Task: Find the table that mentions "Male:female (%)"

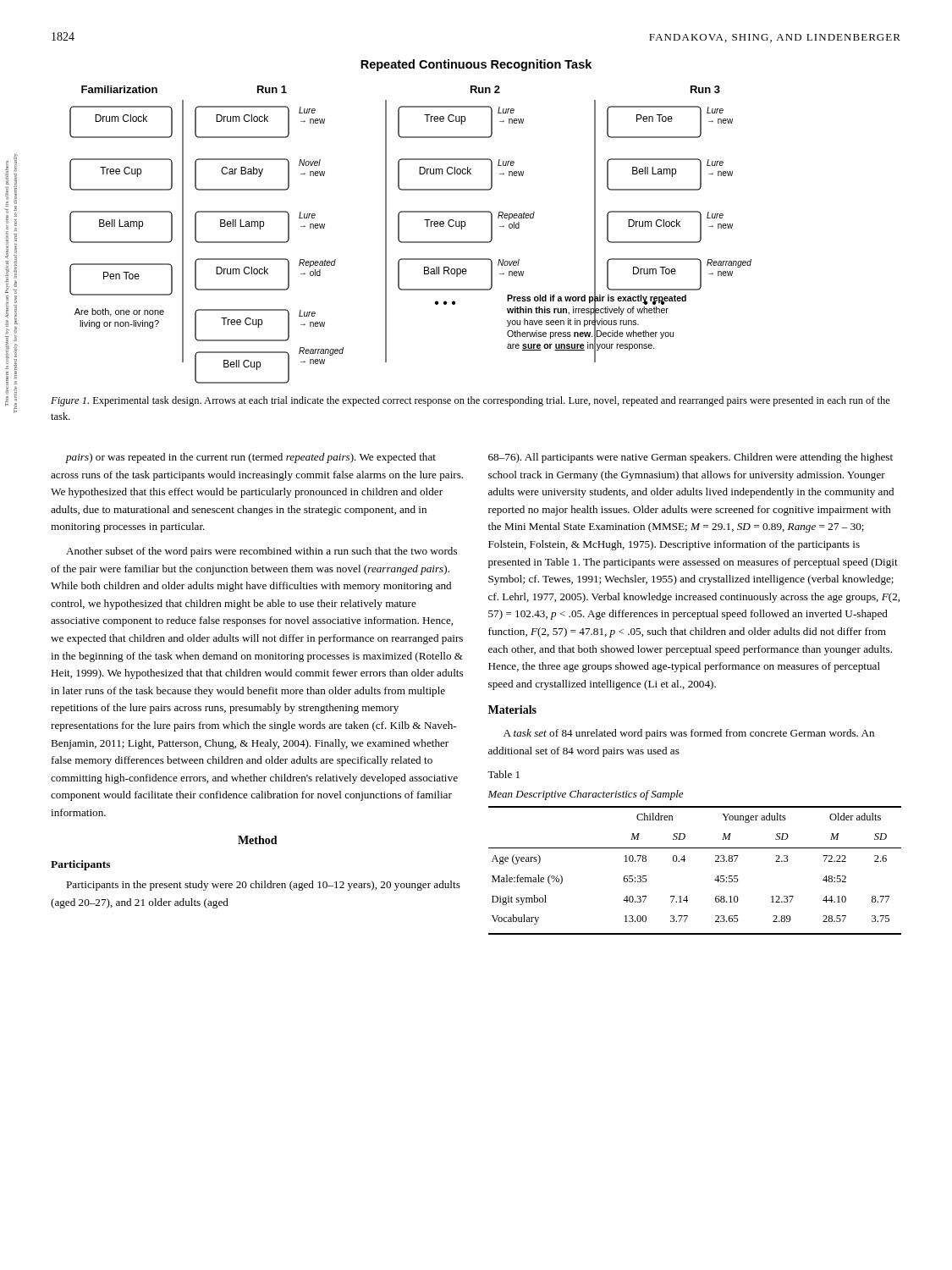Action: point(695,870)
